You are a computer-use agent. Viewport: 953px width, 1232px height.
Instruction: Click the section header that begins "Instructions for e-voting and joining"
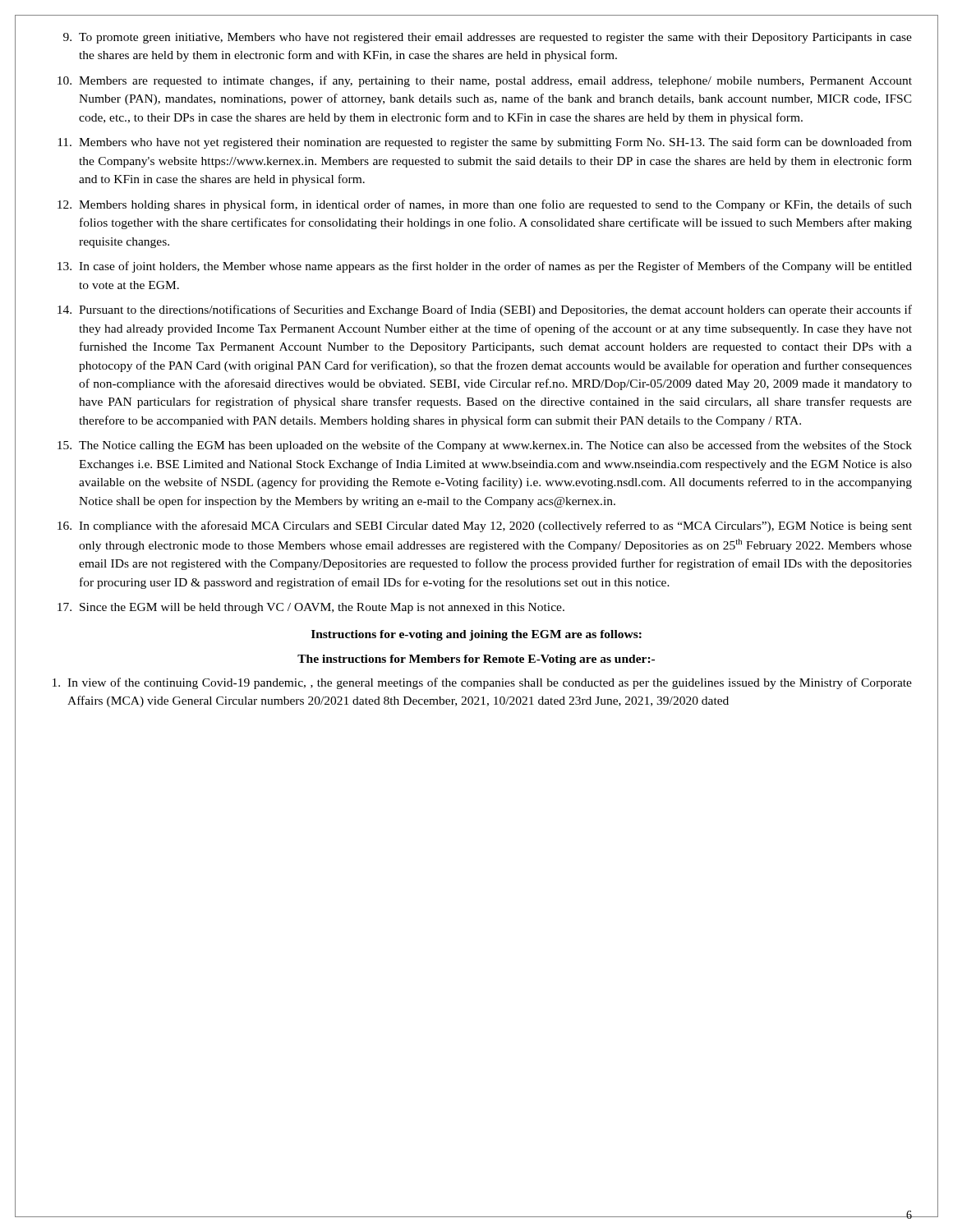(x=476, y=633)
